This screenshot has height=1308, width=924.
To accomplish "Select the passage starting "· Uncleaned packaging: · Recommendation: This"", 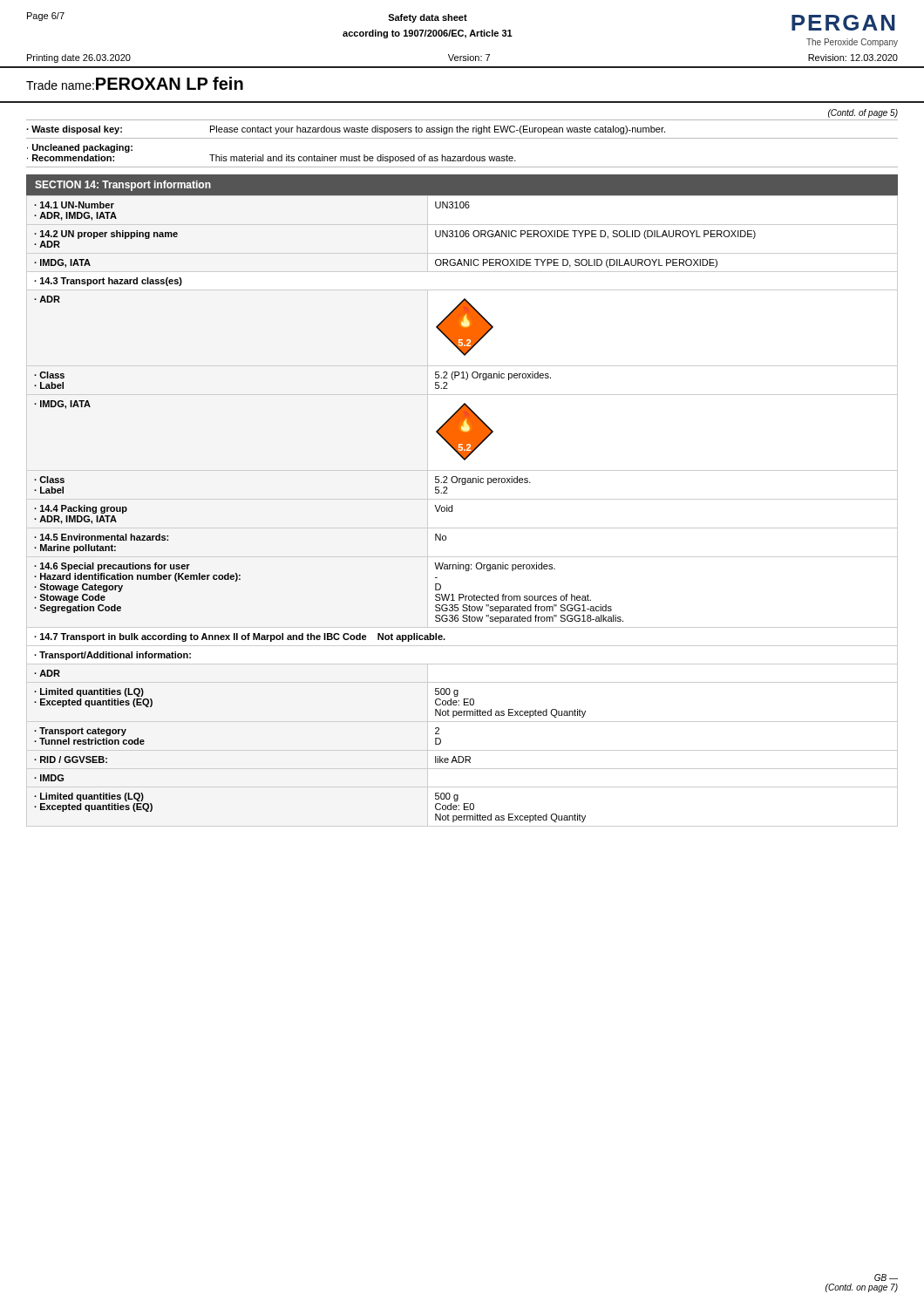I will pyautogui.click(x=462, y=152).
